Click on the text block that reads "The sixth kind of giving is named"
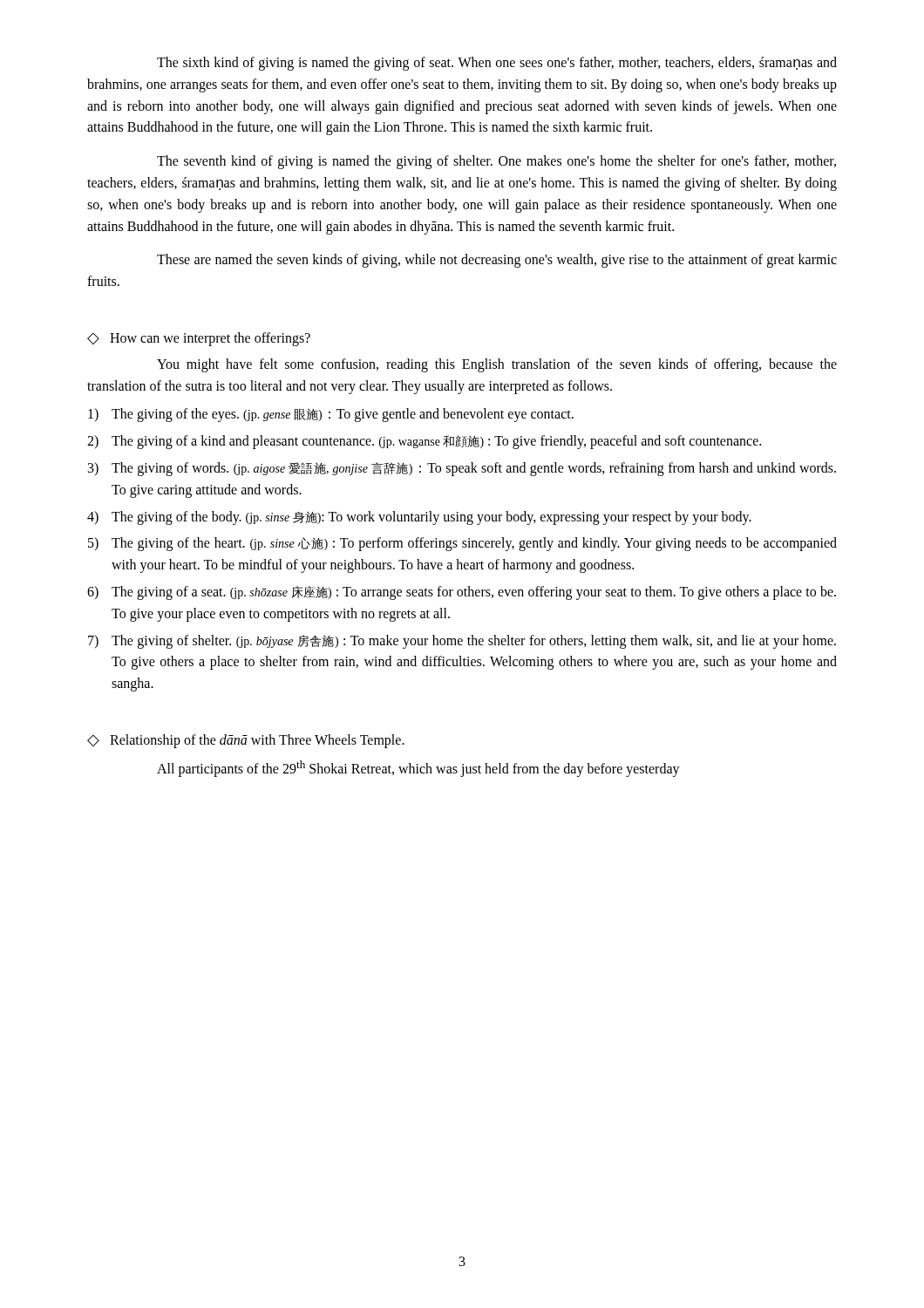The height and width of the screenshot is (1308, 924). (x=462, y=95)
